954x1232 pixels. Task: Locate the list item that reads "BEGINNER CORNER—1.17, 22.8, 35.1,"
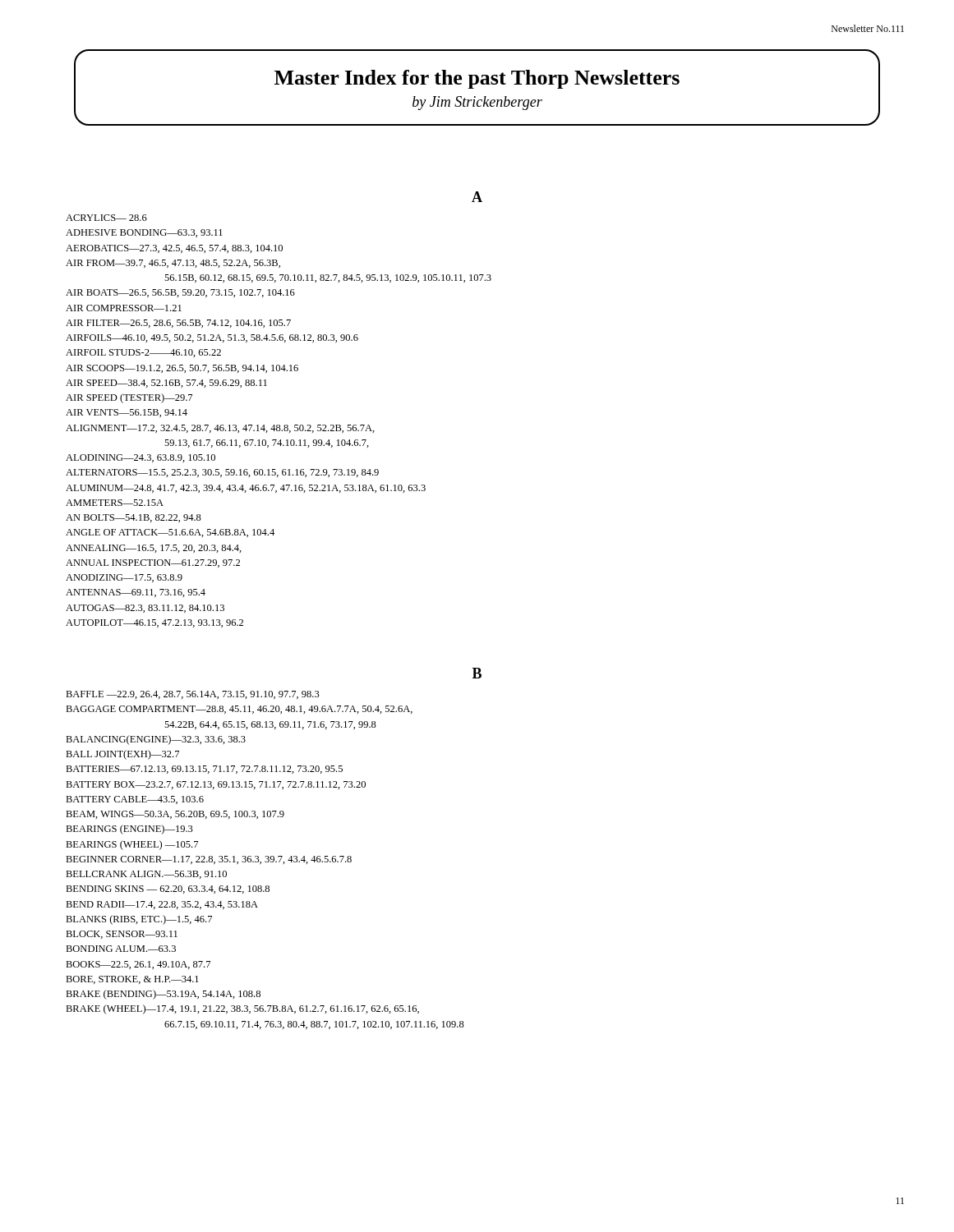[x=209, y=860]
